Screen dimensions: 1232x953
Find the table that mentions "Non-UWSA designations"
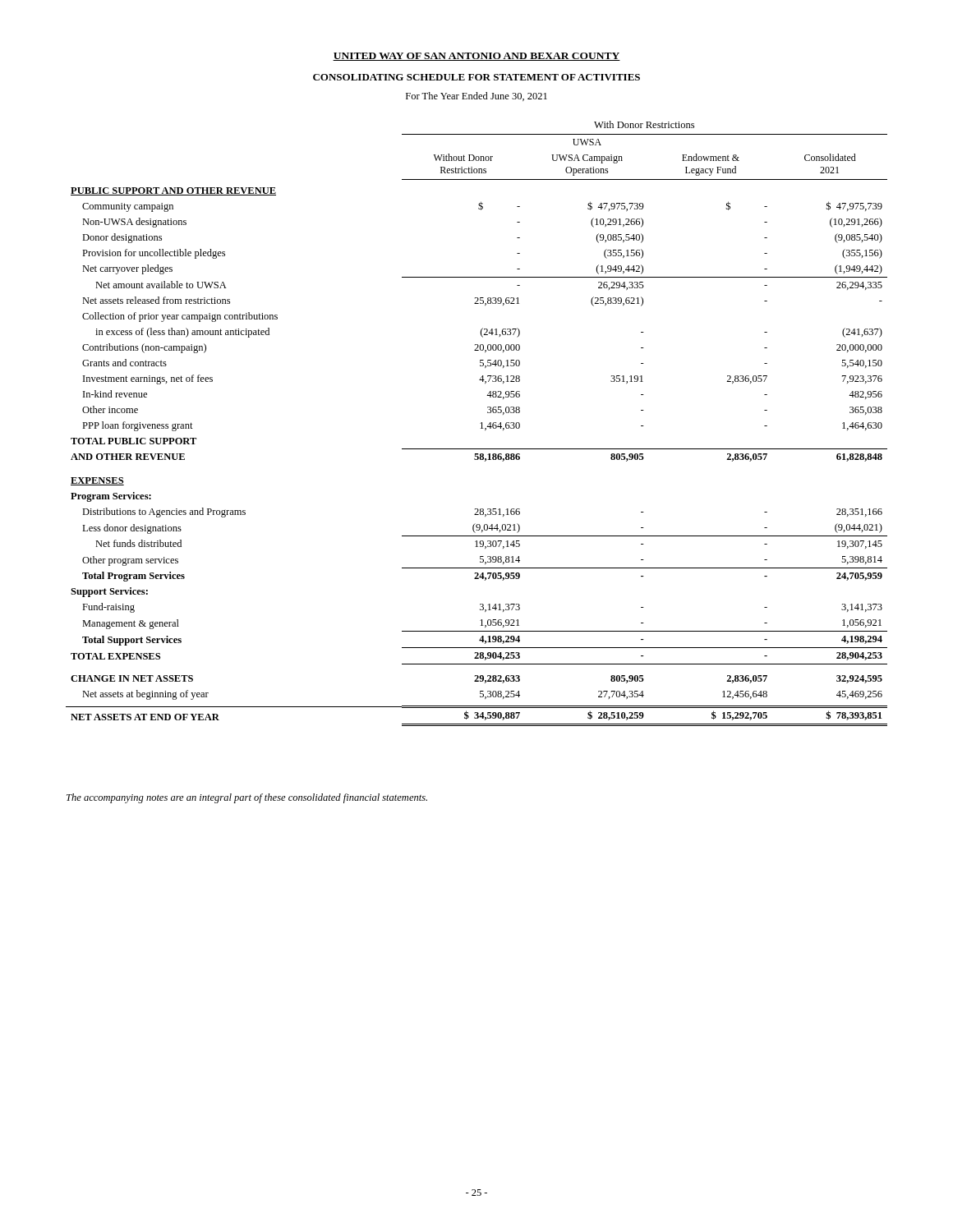pos(476,422)
